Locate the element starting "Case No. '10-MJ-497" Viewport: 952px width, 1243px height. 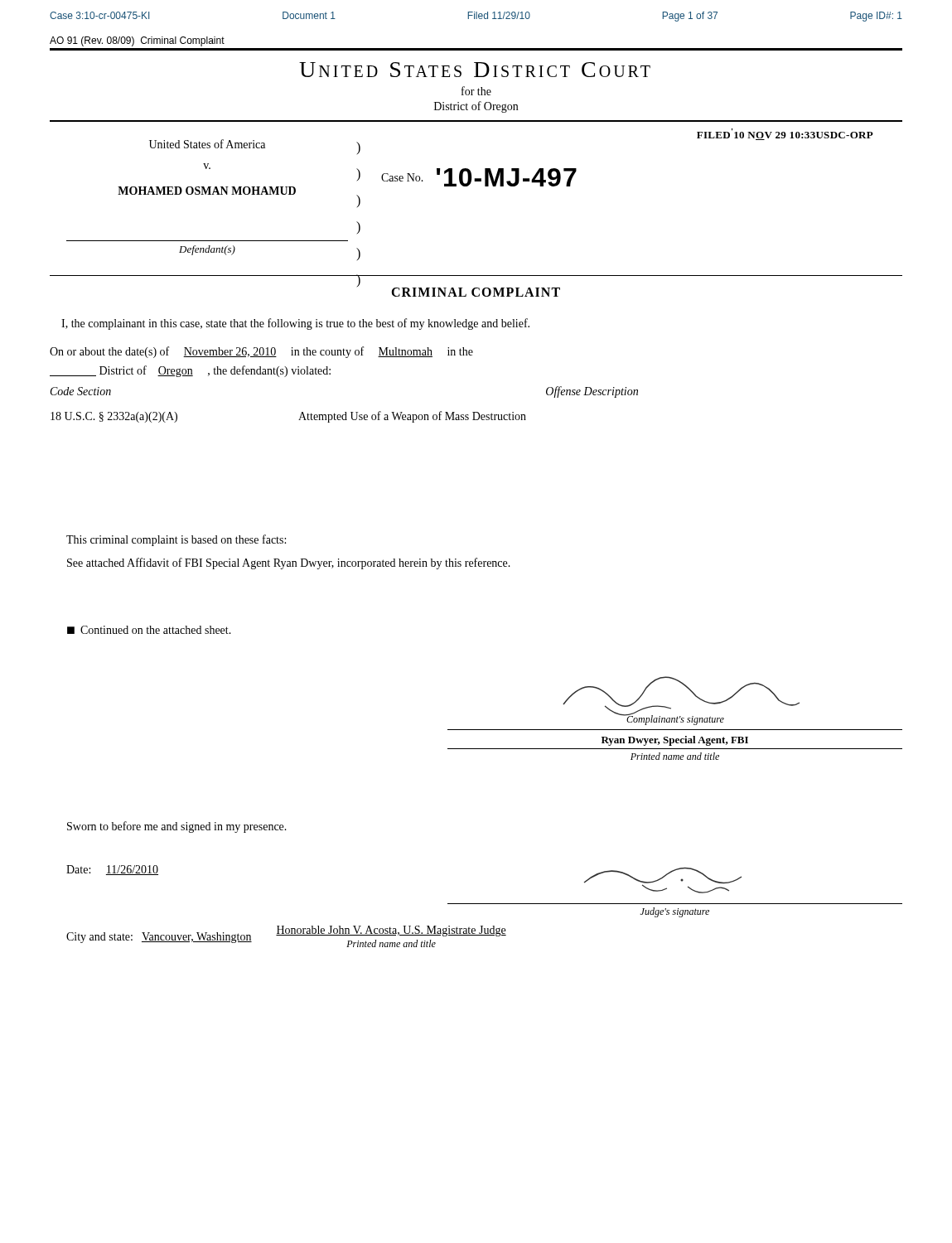coord(480,178)
